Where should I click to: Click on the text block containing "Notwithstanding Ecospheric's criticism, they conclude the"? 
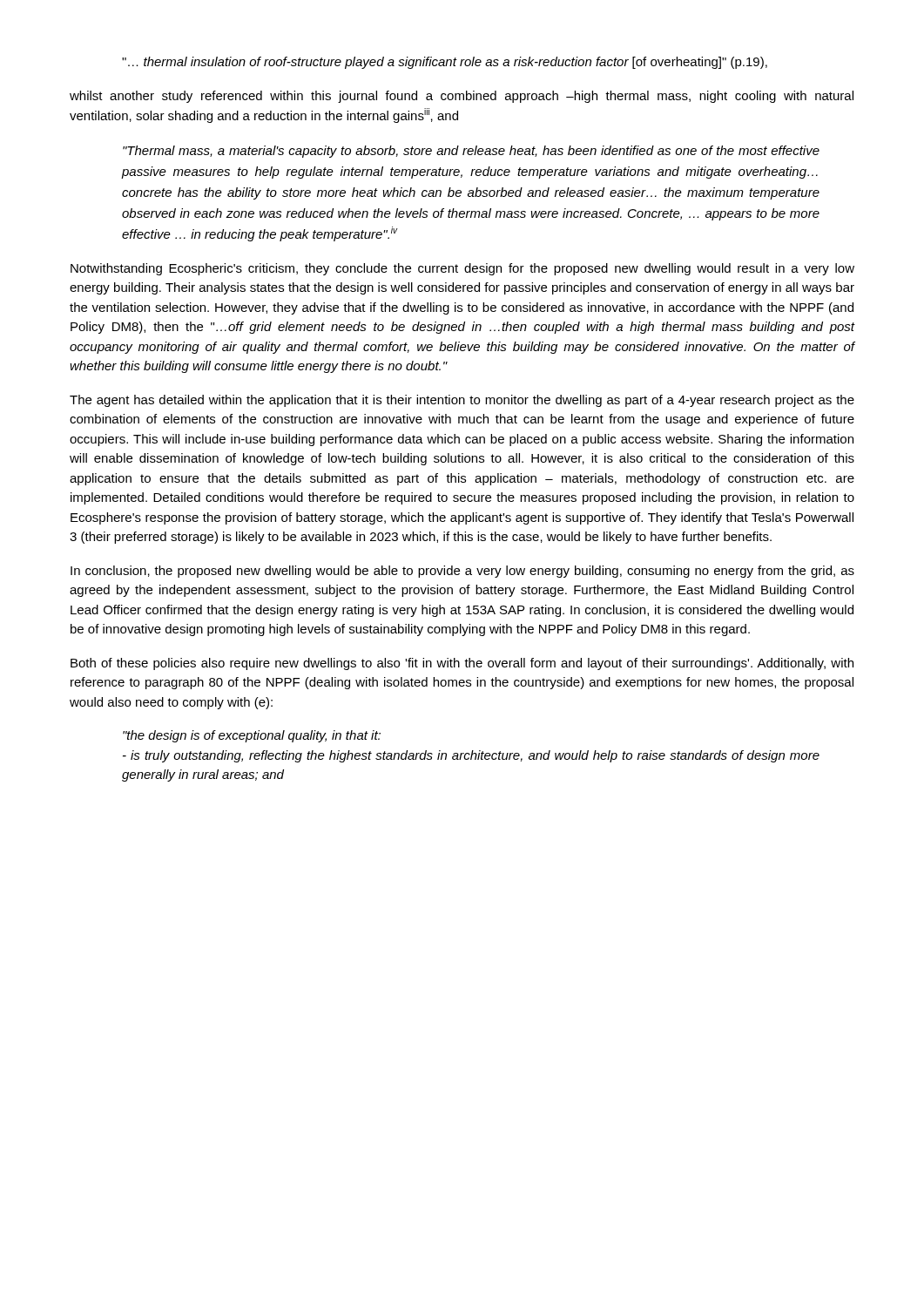click(462, 317)
